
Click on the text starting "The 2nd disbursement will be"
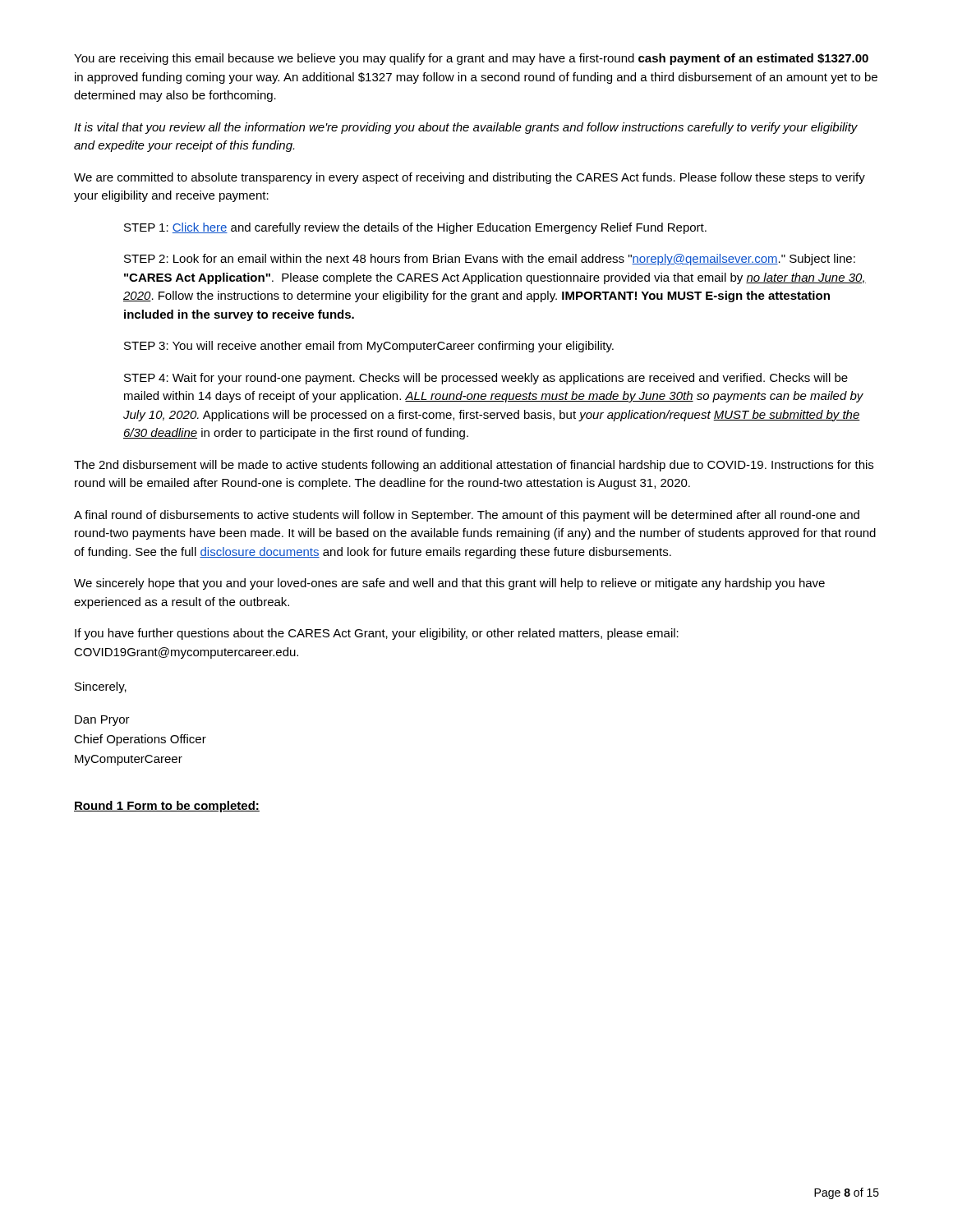474,473
